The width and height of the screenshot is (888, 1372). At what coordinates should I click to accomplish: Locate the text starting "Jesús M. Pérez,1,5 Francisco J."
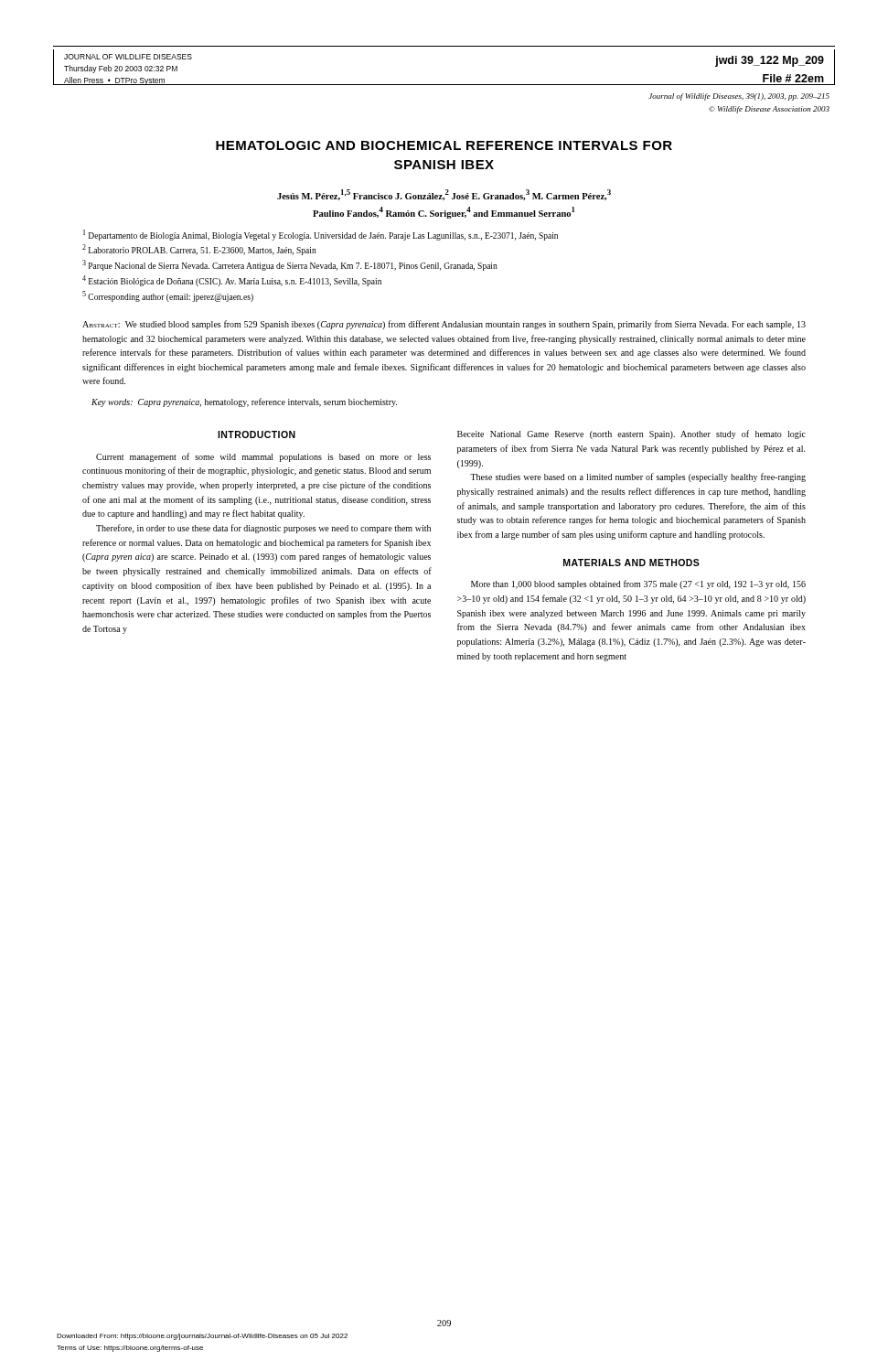click(444, 203)
